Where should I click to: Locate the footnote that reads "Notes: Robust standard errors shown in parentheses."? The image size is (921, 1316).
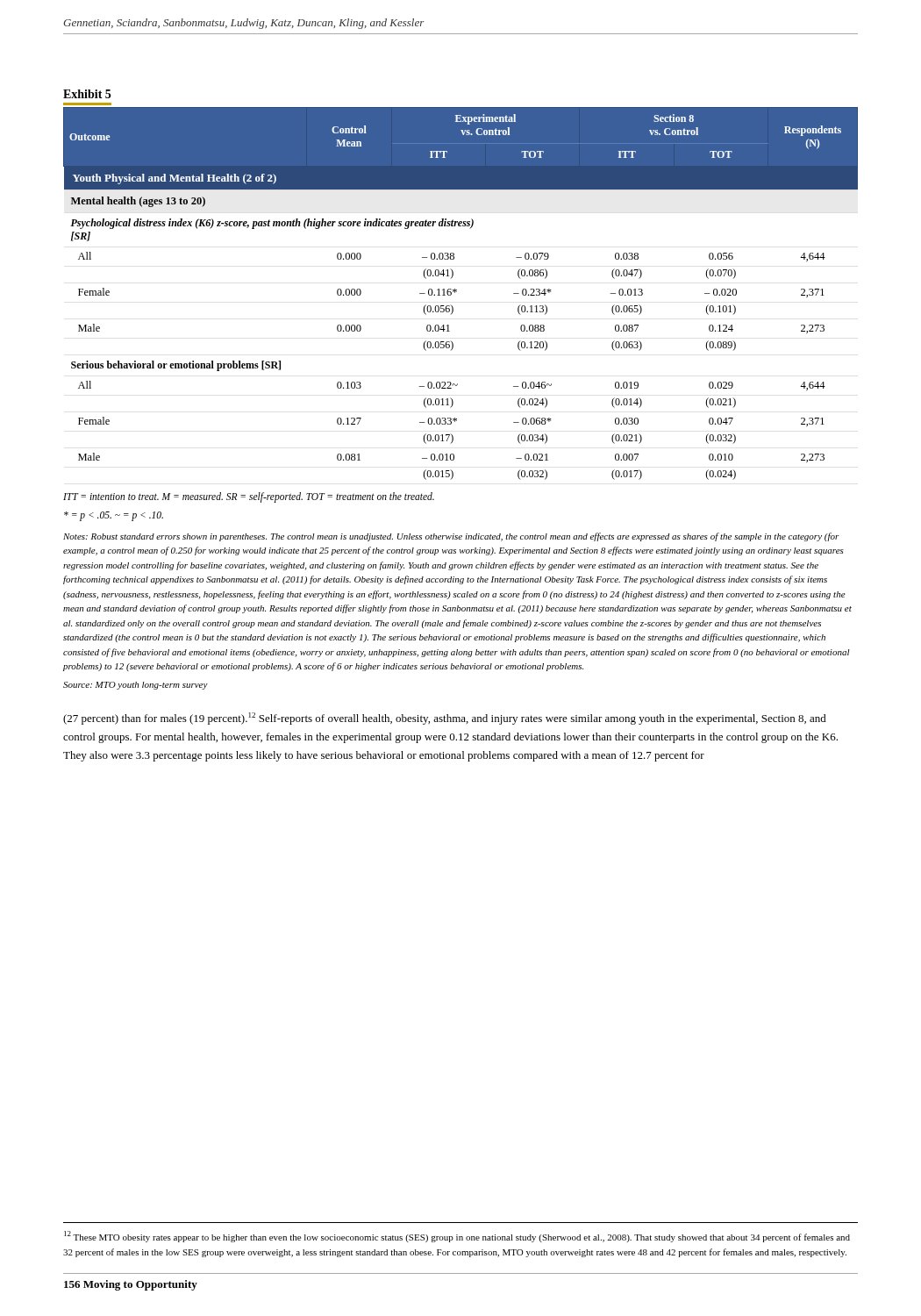coord(457,601)
